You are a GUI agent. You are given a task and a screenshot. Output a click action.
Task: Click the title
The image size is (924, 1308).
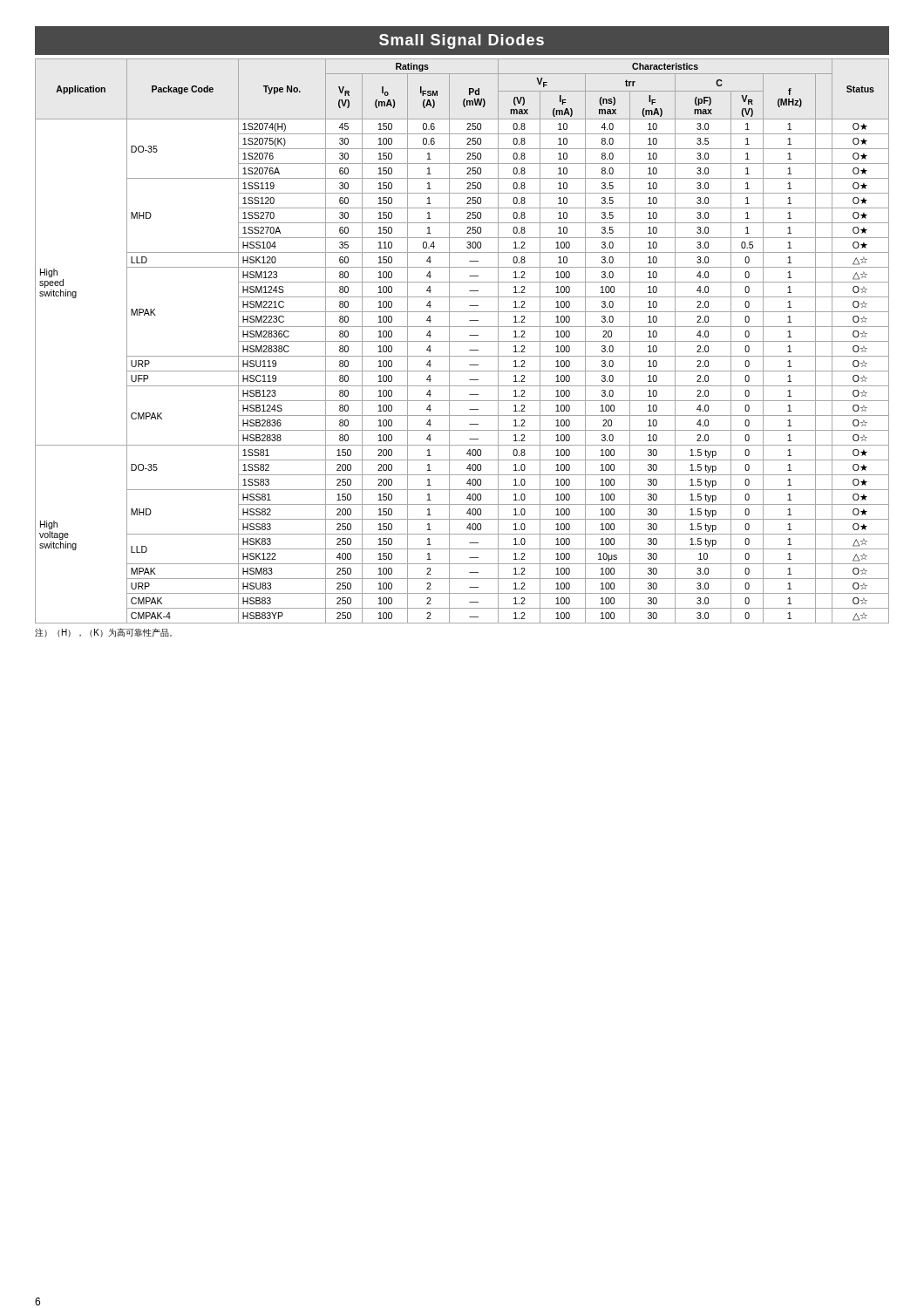click(462, 41)
